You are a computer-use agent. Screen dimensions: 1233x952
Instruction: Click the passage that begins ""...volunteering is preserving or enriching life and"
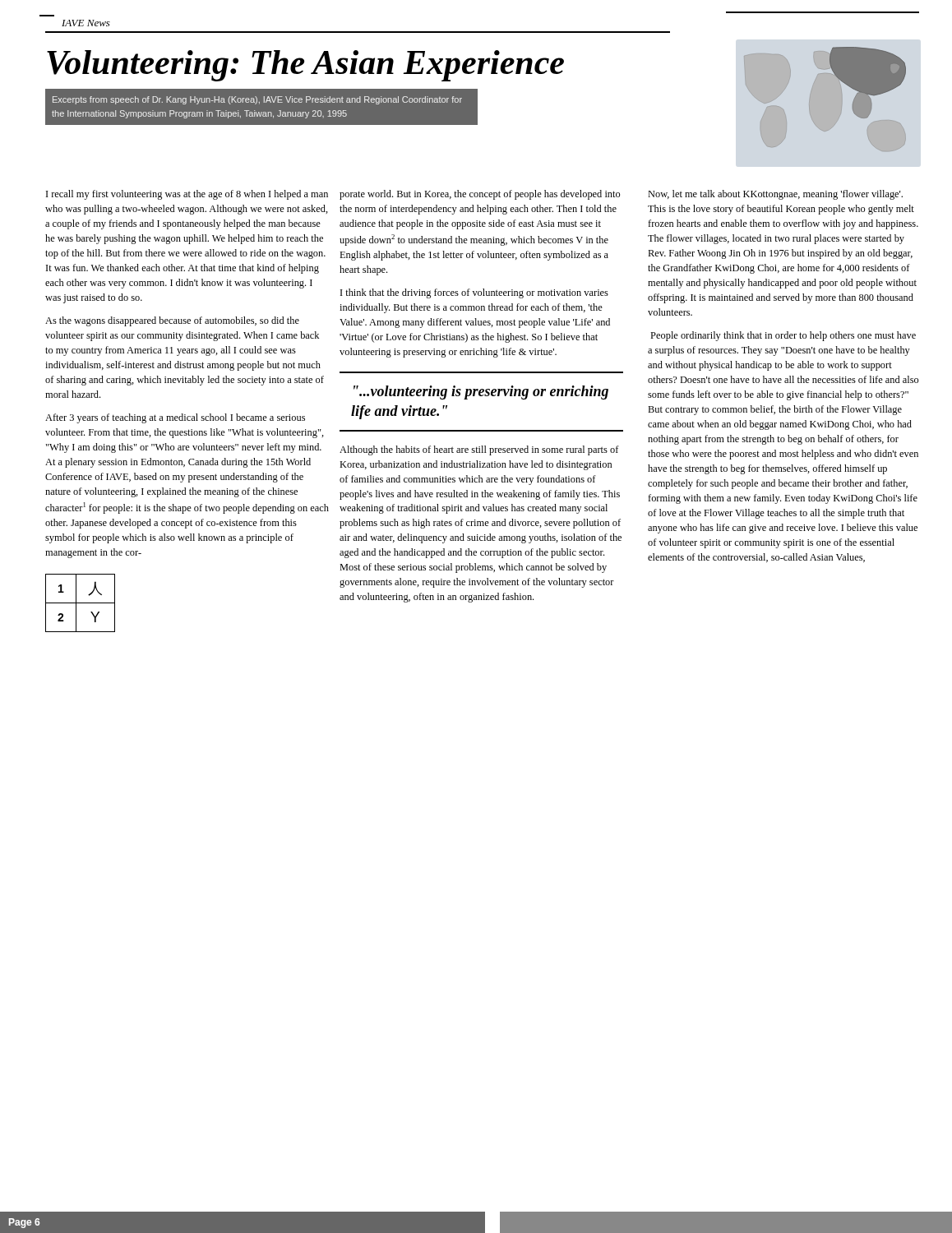pos(481,401)
